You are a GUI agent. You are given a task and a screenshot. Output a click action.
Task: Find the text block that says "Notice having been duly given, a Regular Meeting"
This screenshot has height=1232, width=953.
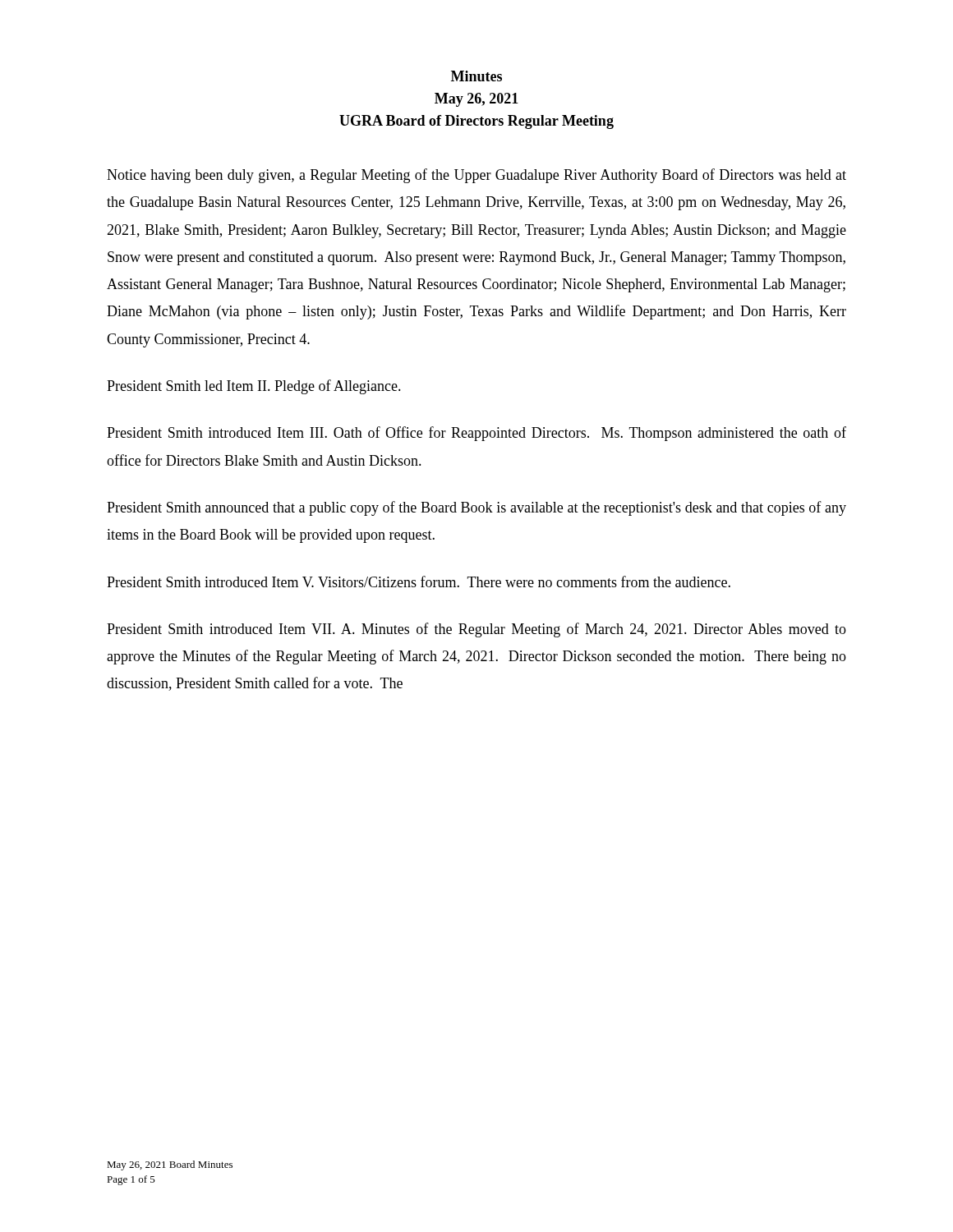pos(476,257)
